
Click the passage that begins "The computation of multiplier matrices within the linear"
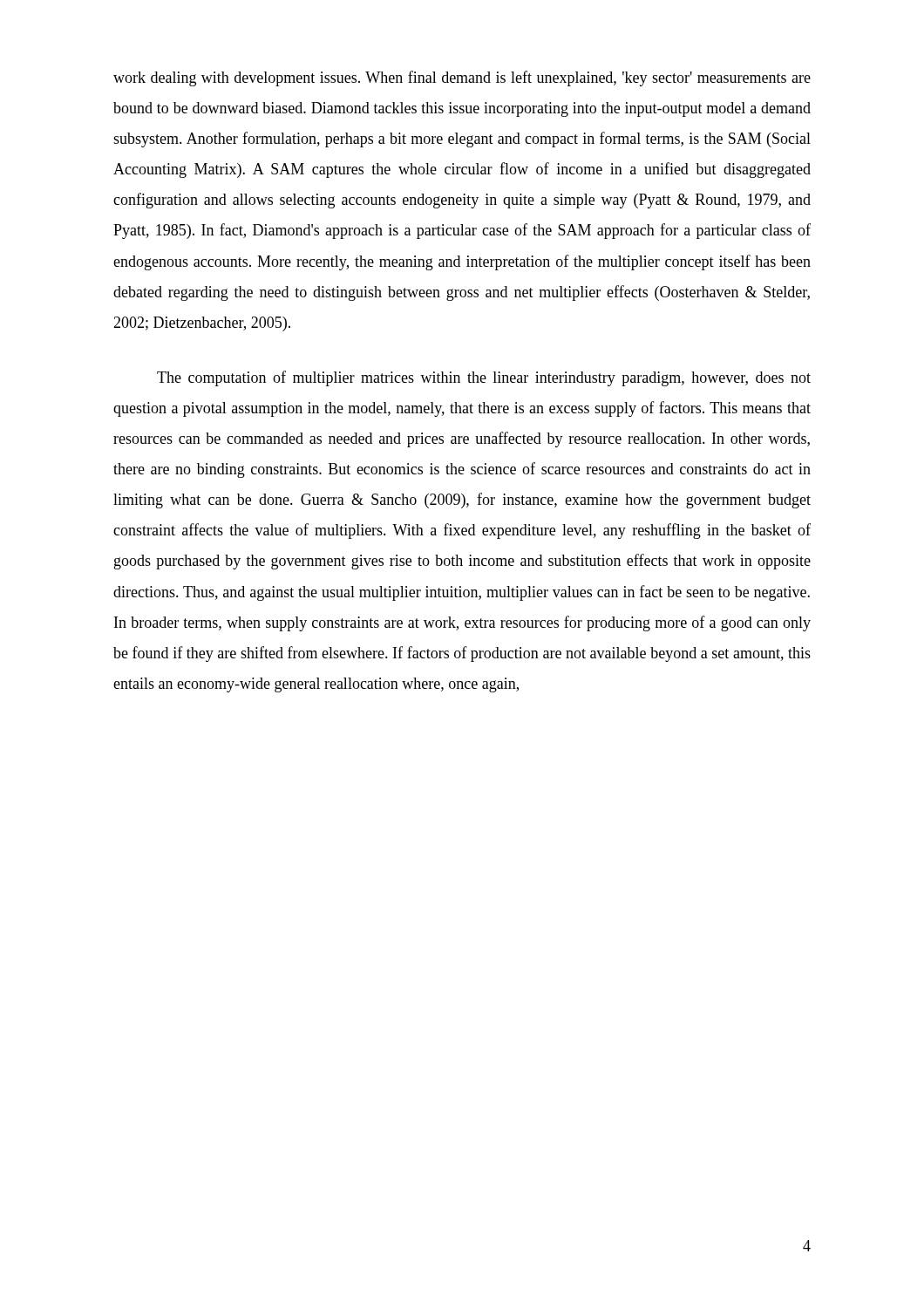(x=462, y=530)
